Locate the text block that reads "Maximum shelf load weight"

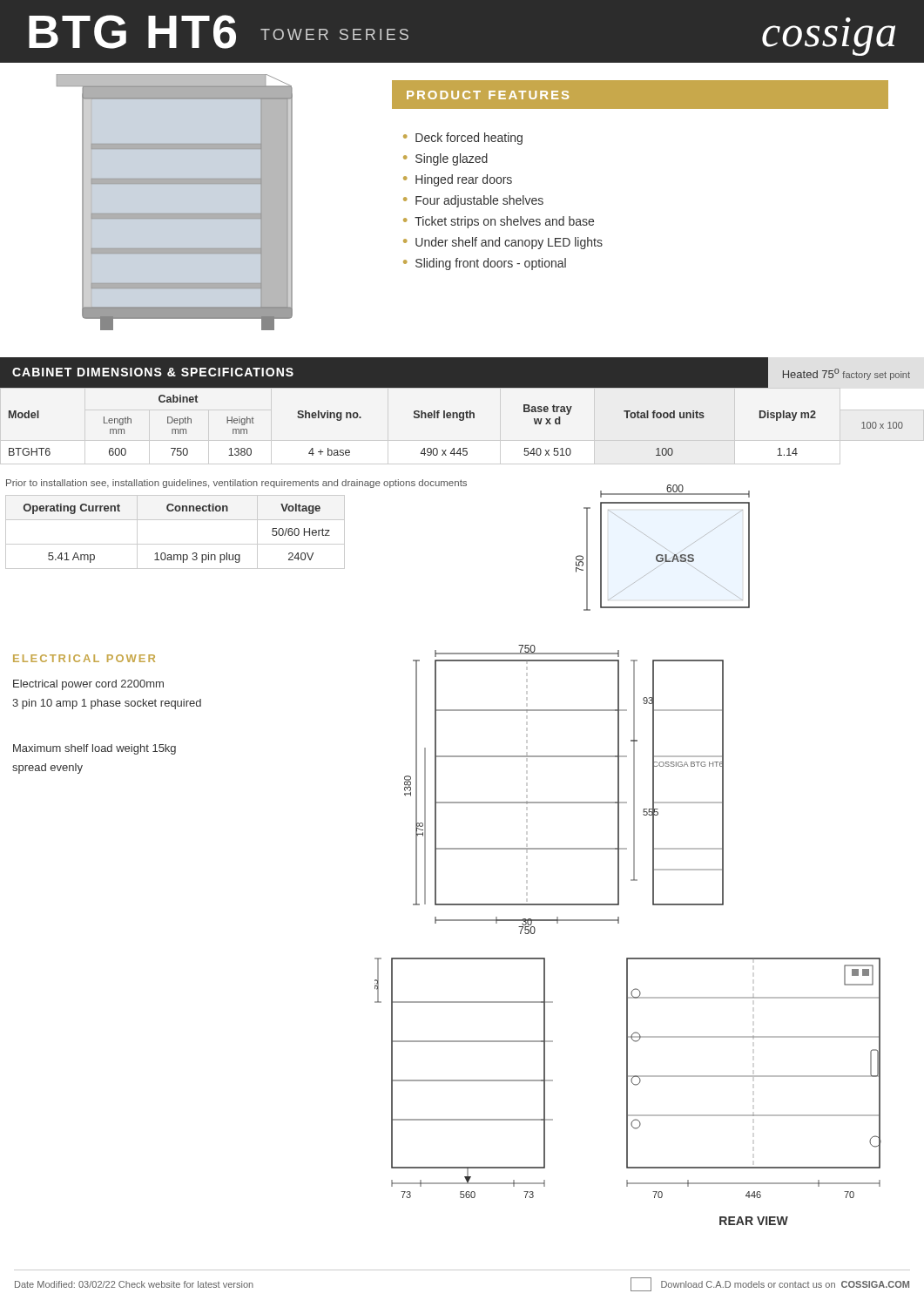pos(94,758)
